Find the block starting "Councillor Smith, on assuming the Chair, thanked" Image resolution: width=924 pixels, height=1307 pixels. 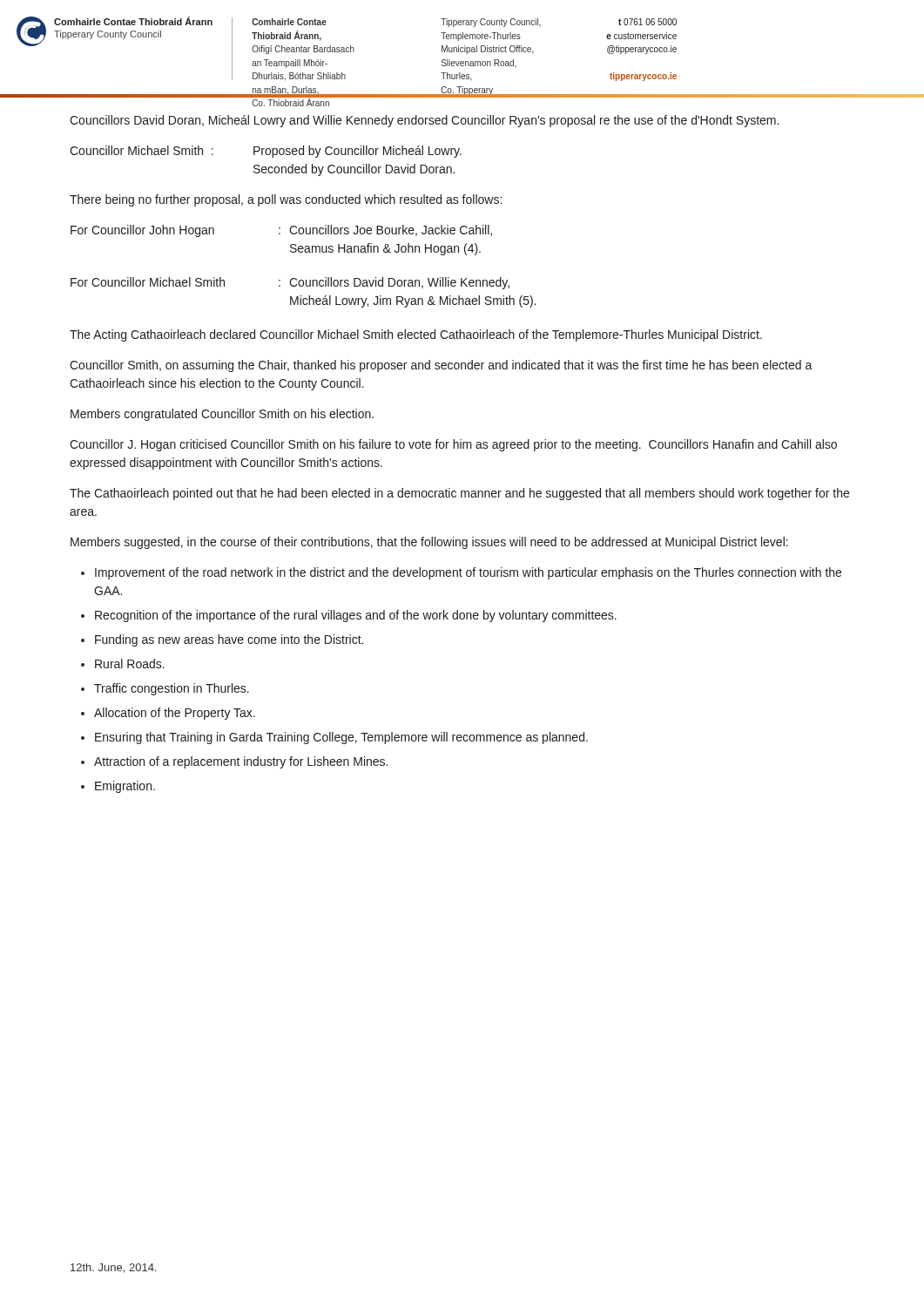click(466, 375)
